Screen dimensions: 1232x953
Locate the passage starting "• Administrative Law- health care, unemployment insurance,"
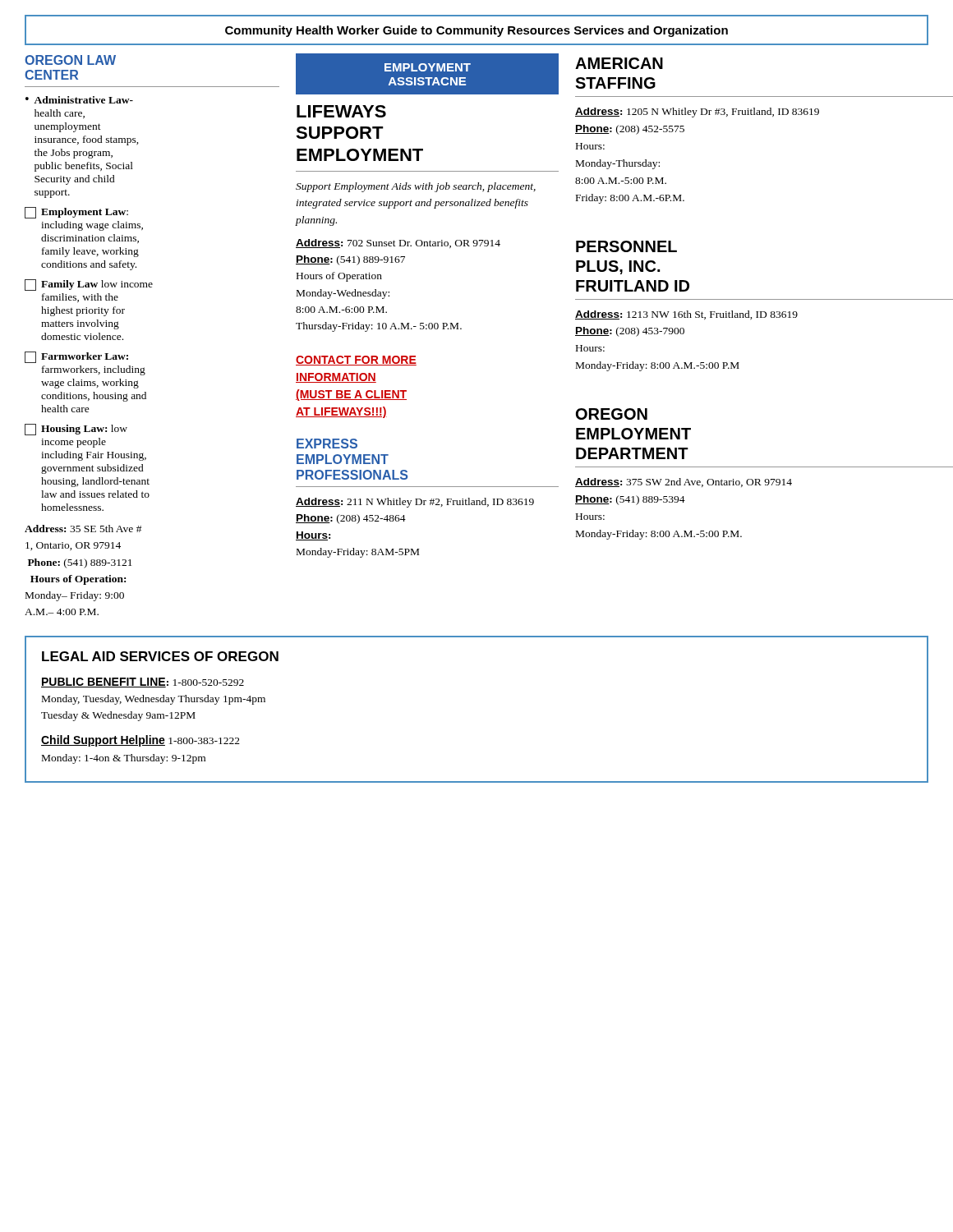pos(79,100)
